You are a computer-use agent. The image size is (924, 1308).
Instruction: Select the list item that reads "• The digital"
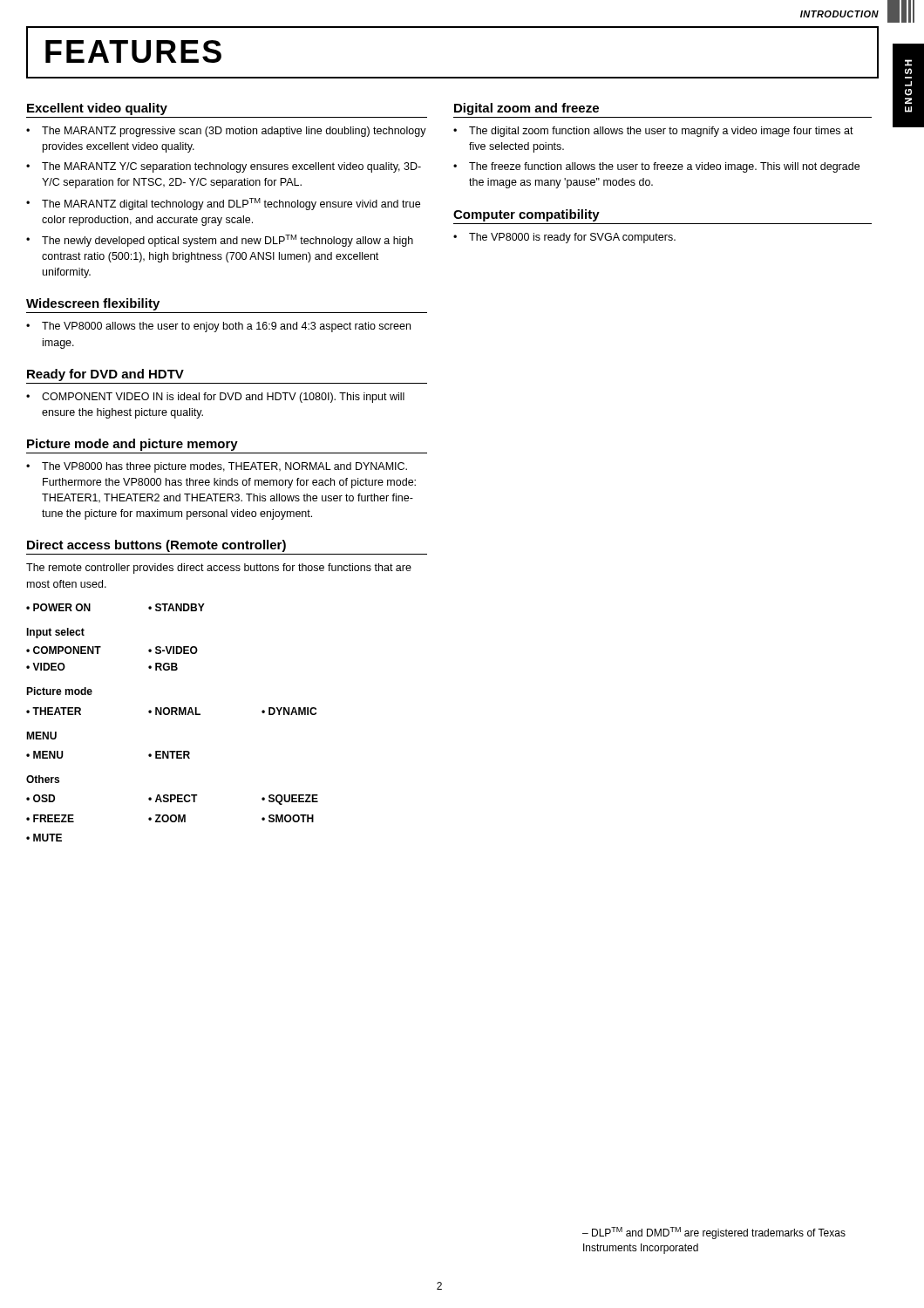point(663,139)
